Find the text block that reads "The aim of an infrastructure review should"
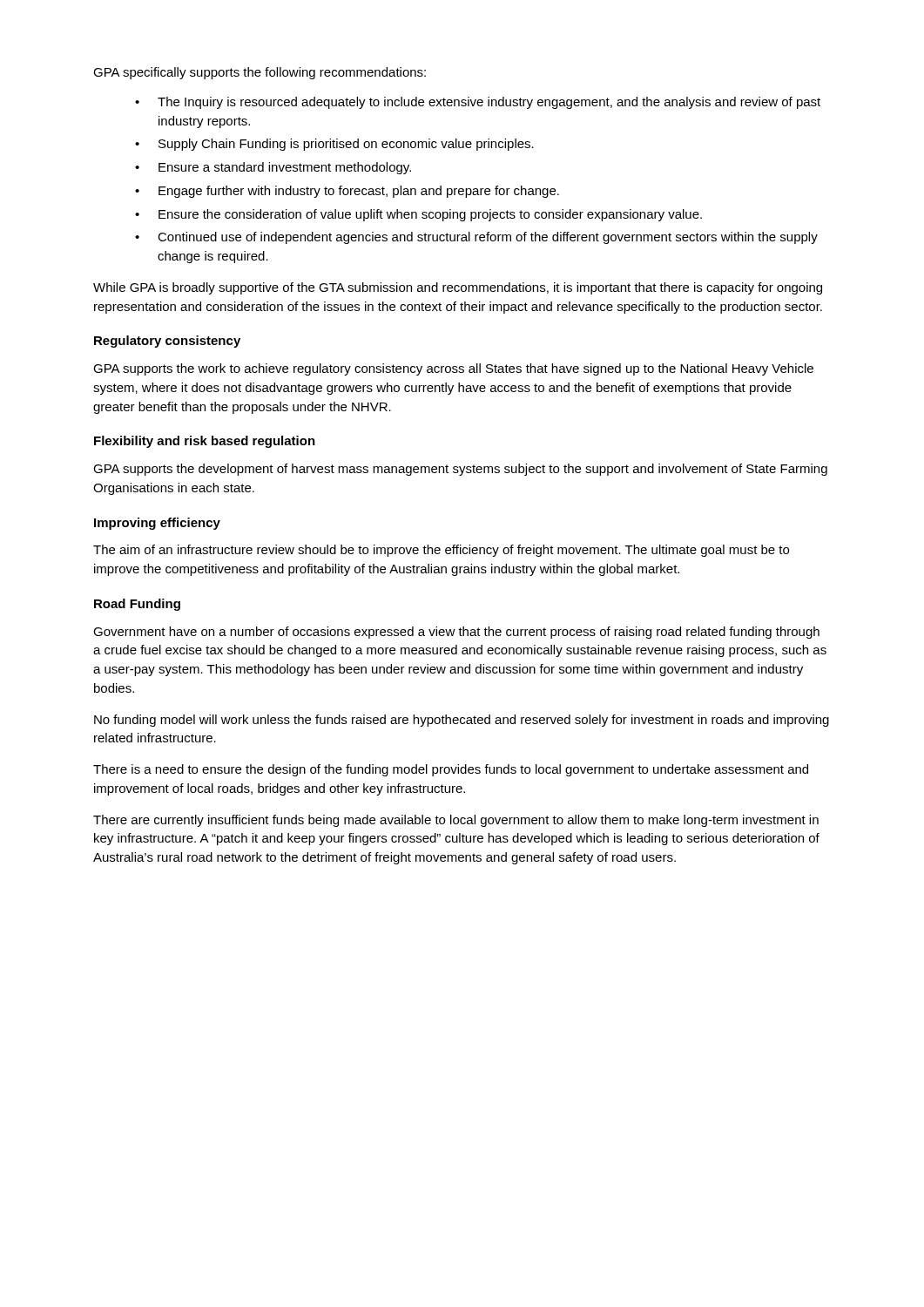924x1307 pixels. (x=441, y=559)
